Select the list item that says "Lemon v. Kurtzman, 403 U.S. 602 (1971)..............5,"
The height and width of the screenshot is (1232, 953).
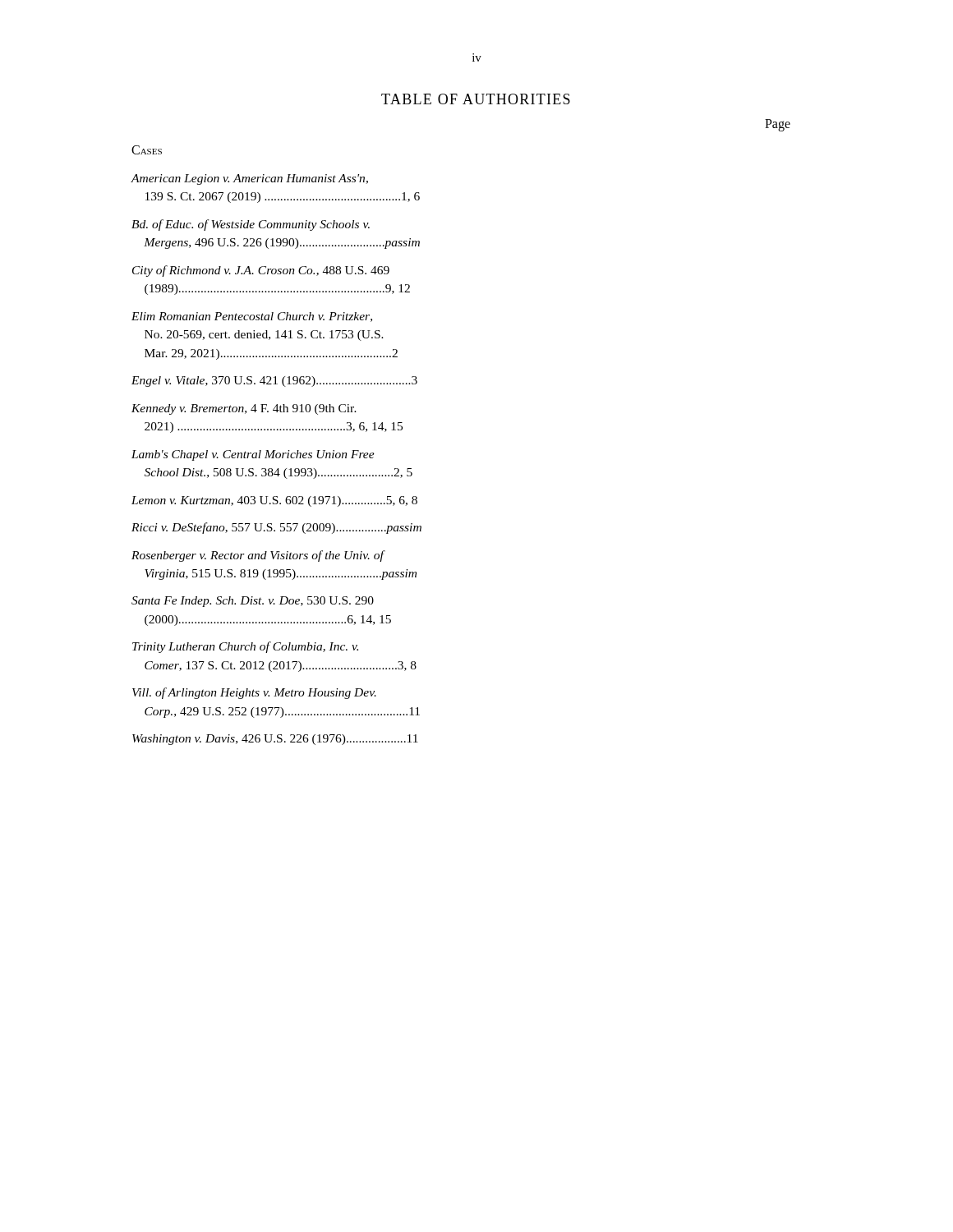pos(275,499)
